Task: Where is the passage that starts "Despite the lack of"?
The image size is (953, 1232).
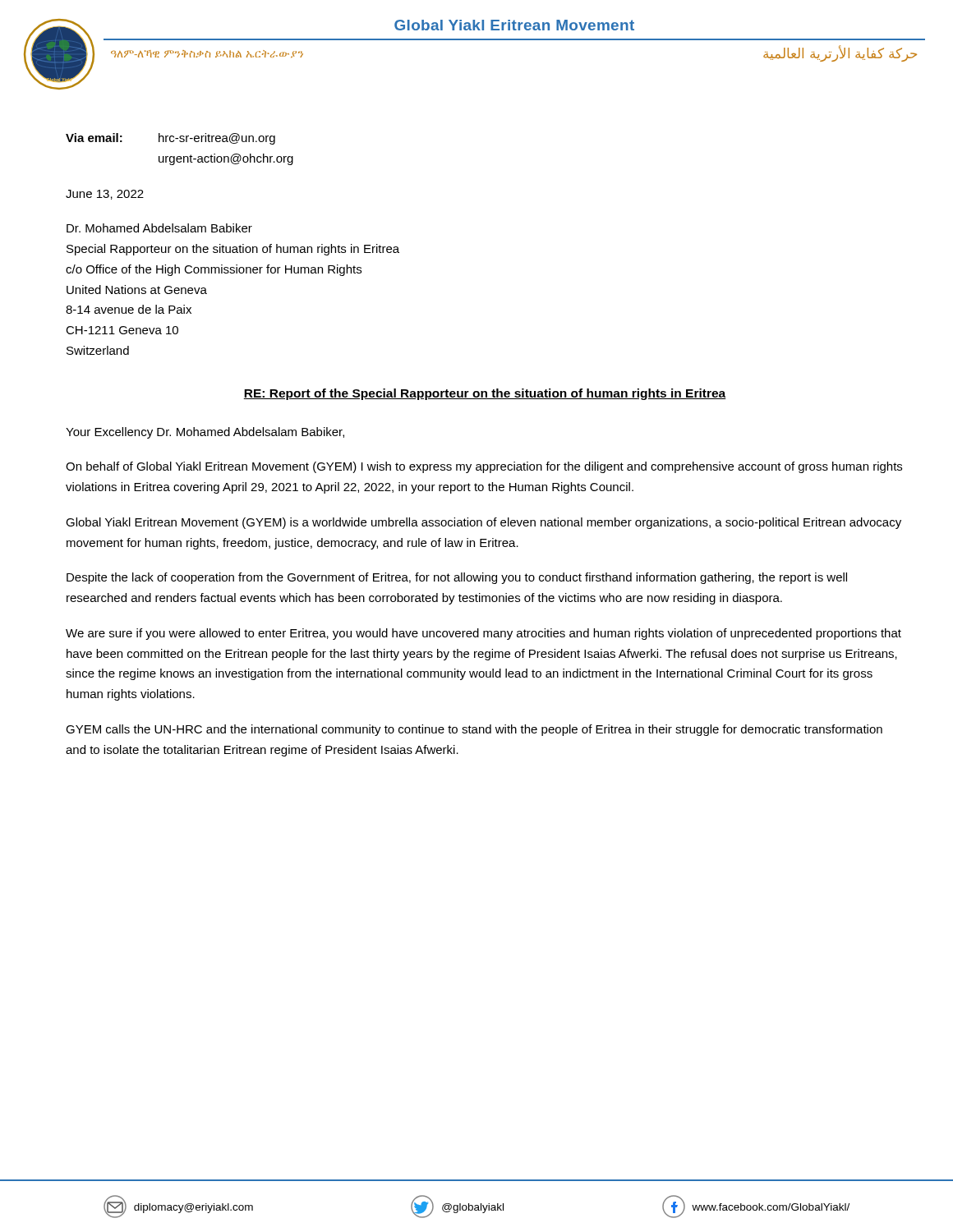Action: click(457, 587)
